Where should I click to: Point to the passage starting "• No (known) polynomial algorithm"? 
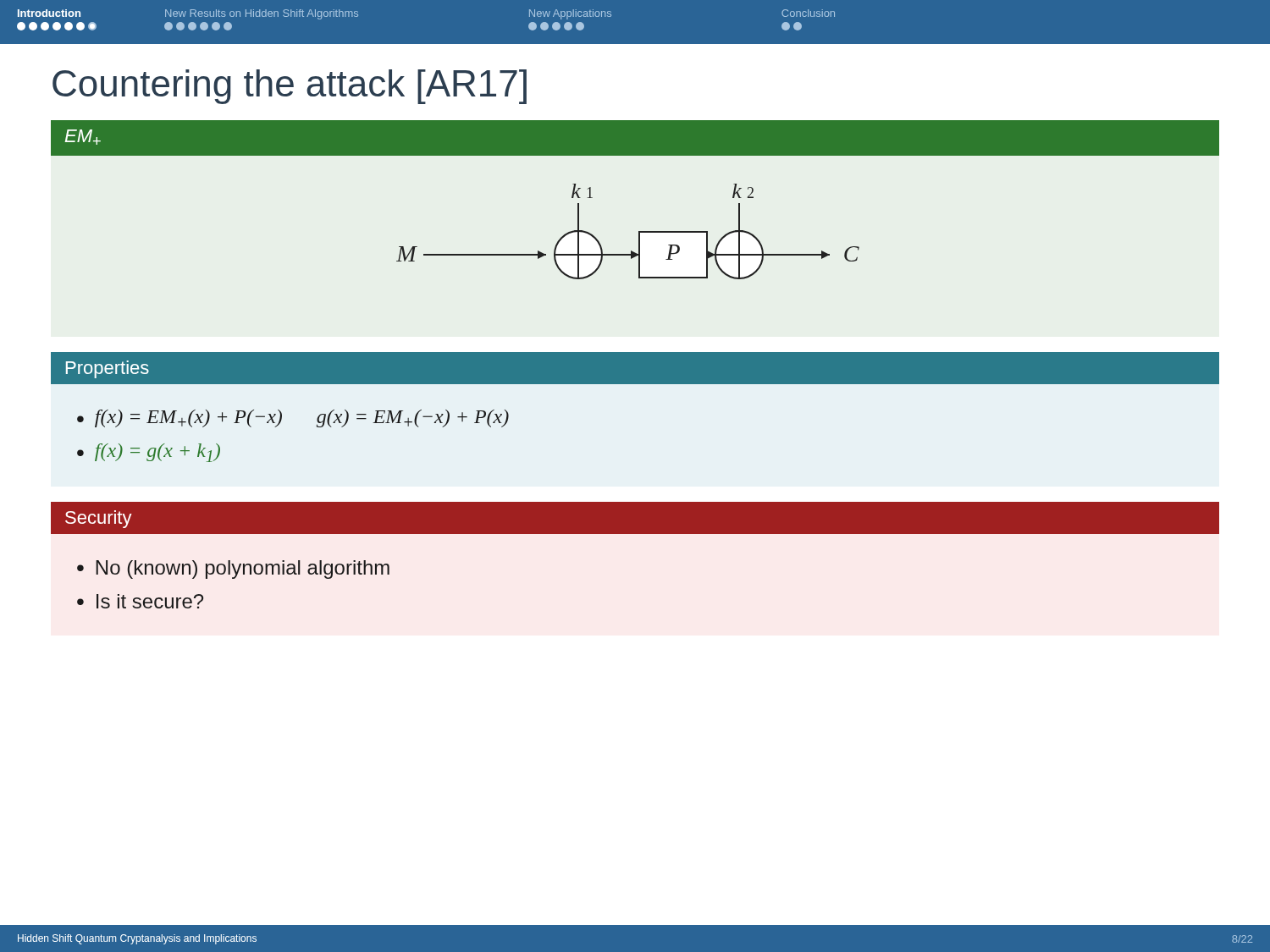(x=233, y=568)
